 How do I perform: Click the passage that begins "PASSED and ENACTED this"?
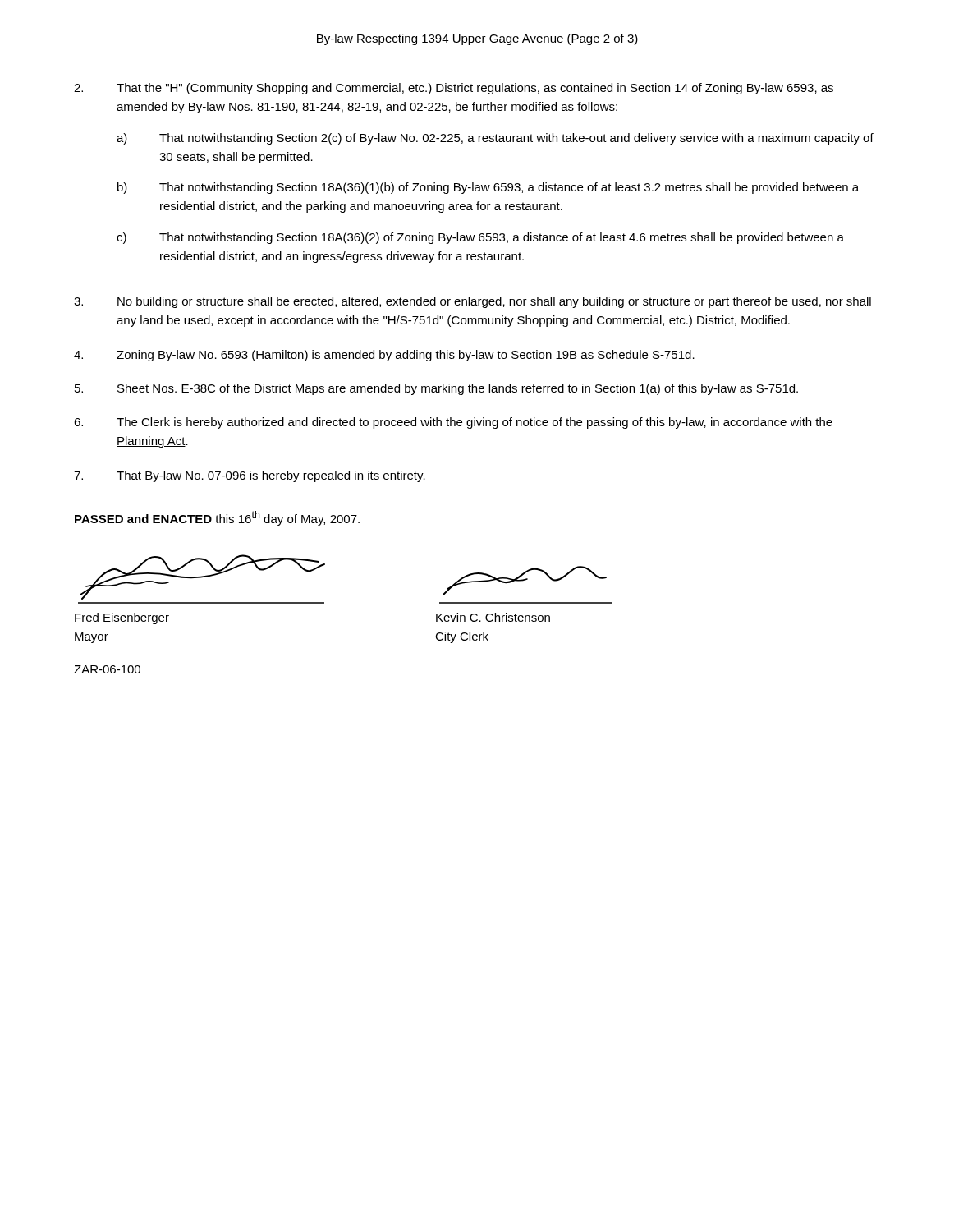[x=217, y=517]
